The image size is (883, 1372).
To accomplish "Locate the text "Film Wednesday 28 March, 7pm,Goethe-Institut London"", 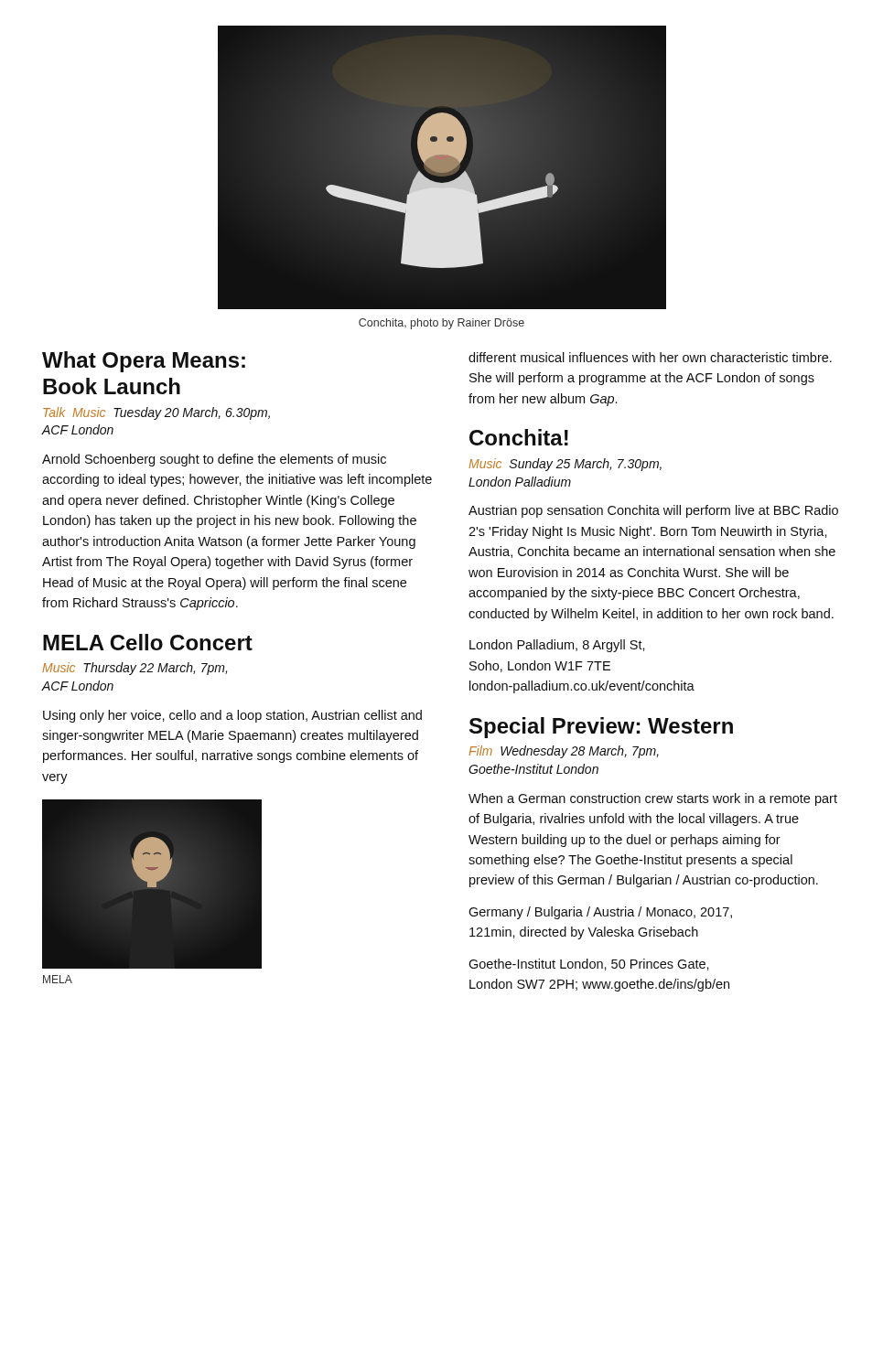I will (x=655, y=761).
